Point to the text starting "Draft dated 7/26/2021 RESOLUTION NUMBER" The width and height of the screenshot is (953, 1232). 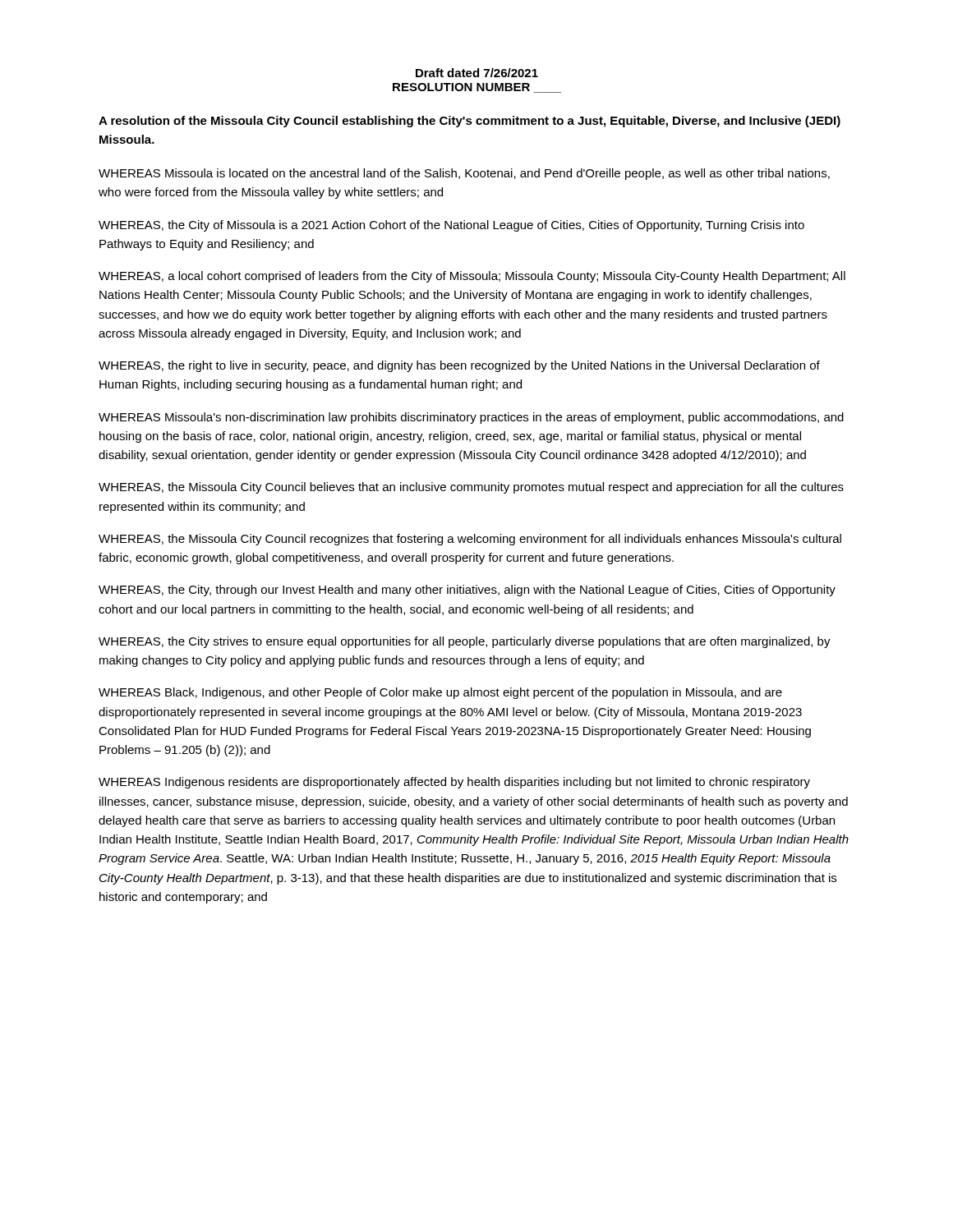[x=476, y=80]
